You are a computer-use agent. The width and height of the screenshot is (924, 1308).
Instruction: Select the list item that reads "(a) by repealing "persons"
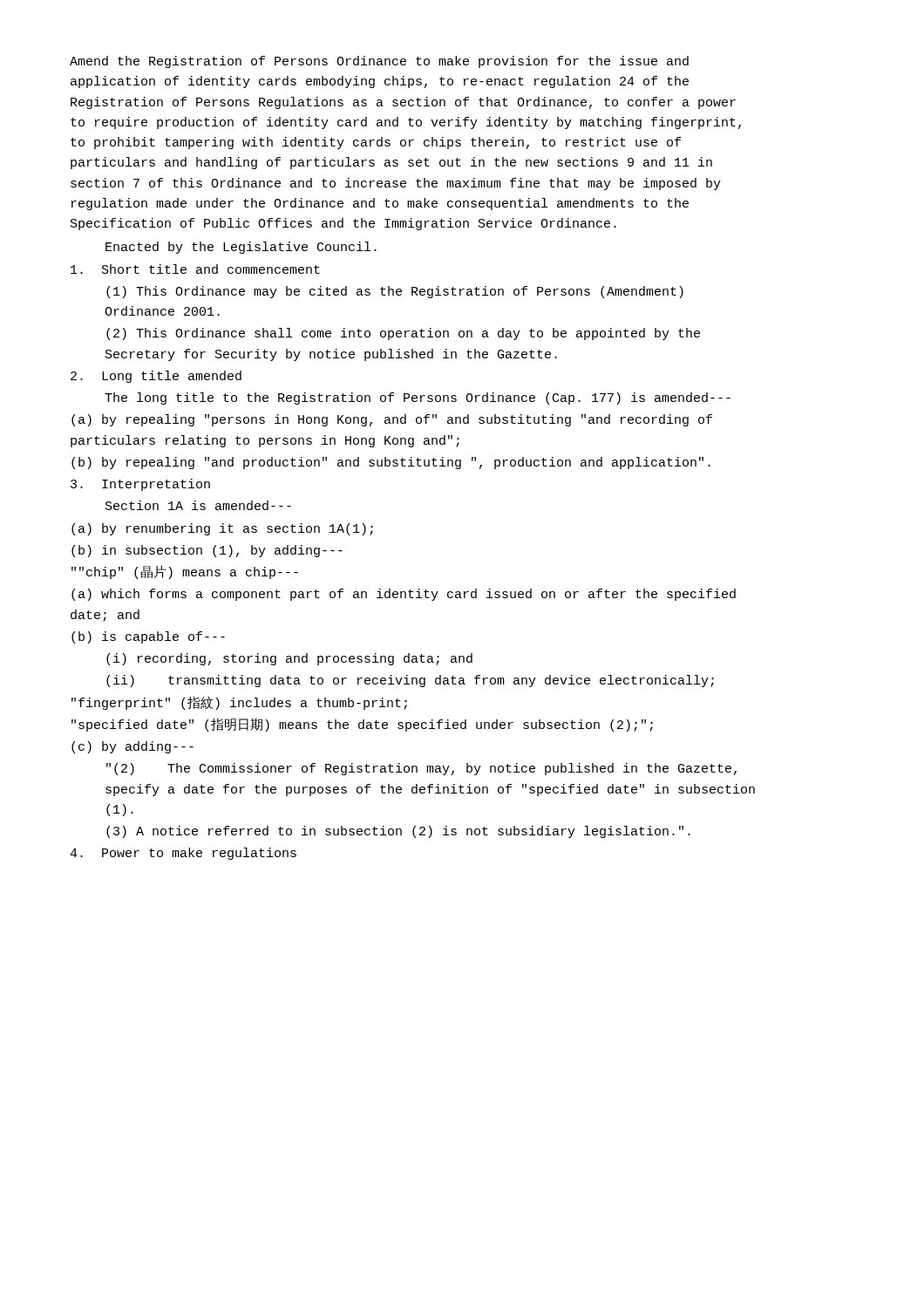pyautogui.click(x=391, y=431)
